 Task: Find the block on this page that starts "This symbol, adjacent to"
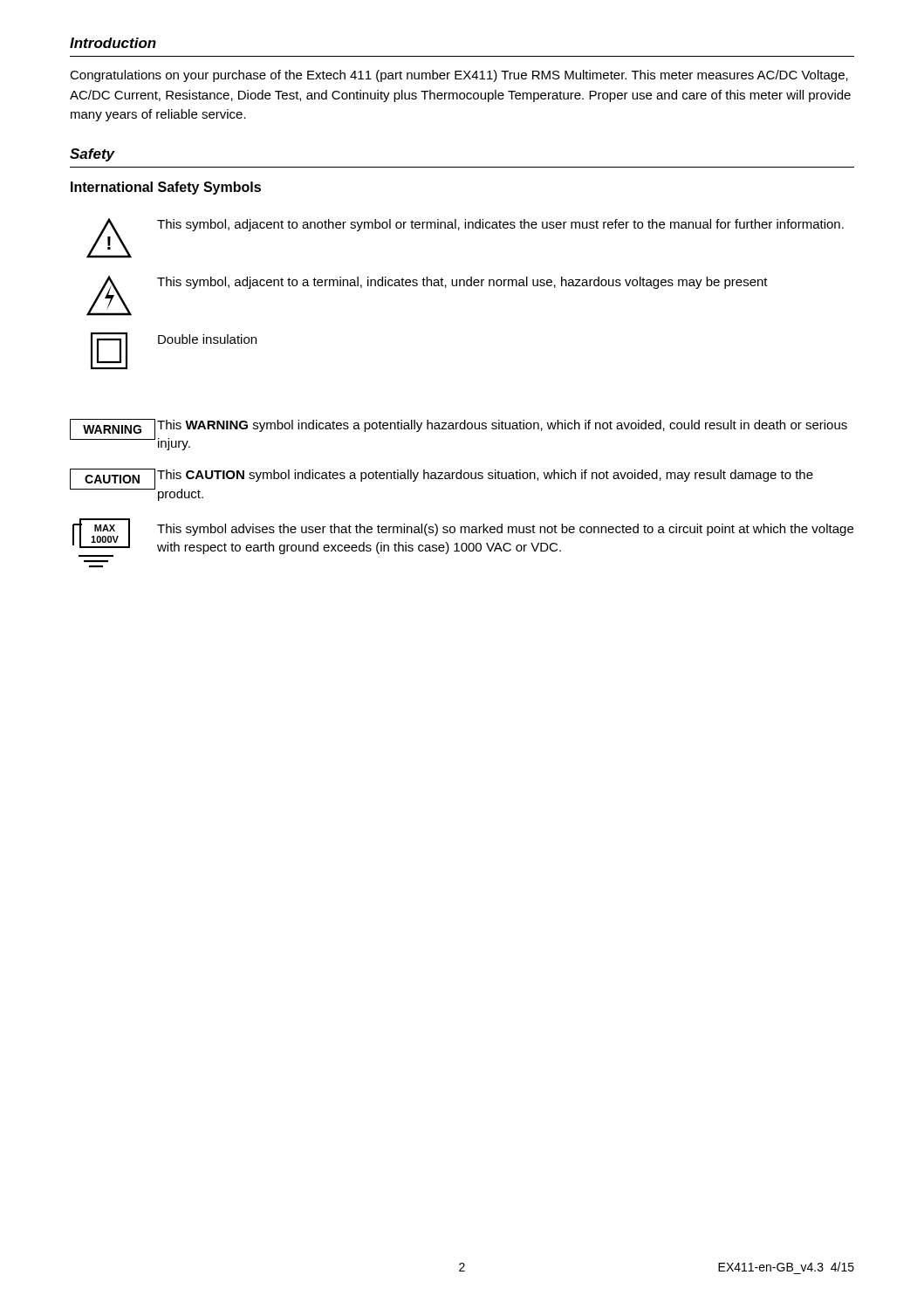click(462, 295)
